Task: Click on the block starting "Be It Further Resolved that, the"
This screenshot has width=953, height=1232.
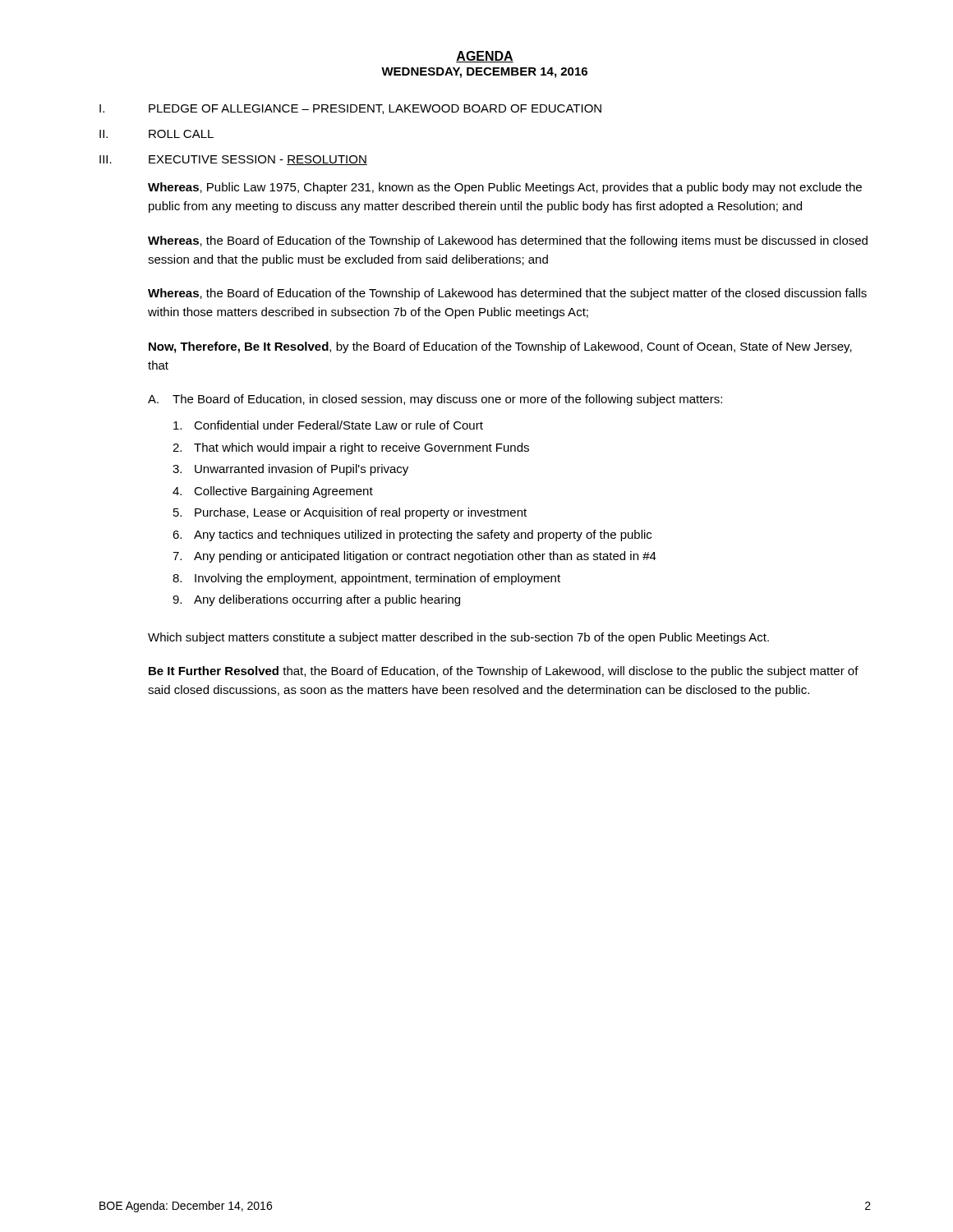Action: (503, 680)
